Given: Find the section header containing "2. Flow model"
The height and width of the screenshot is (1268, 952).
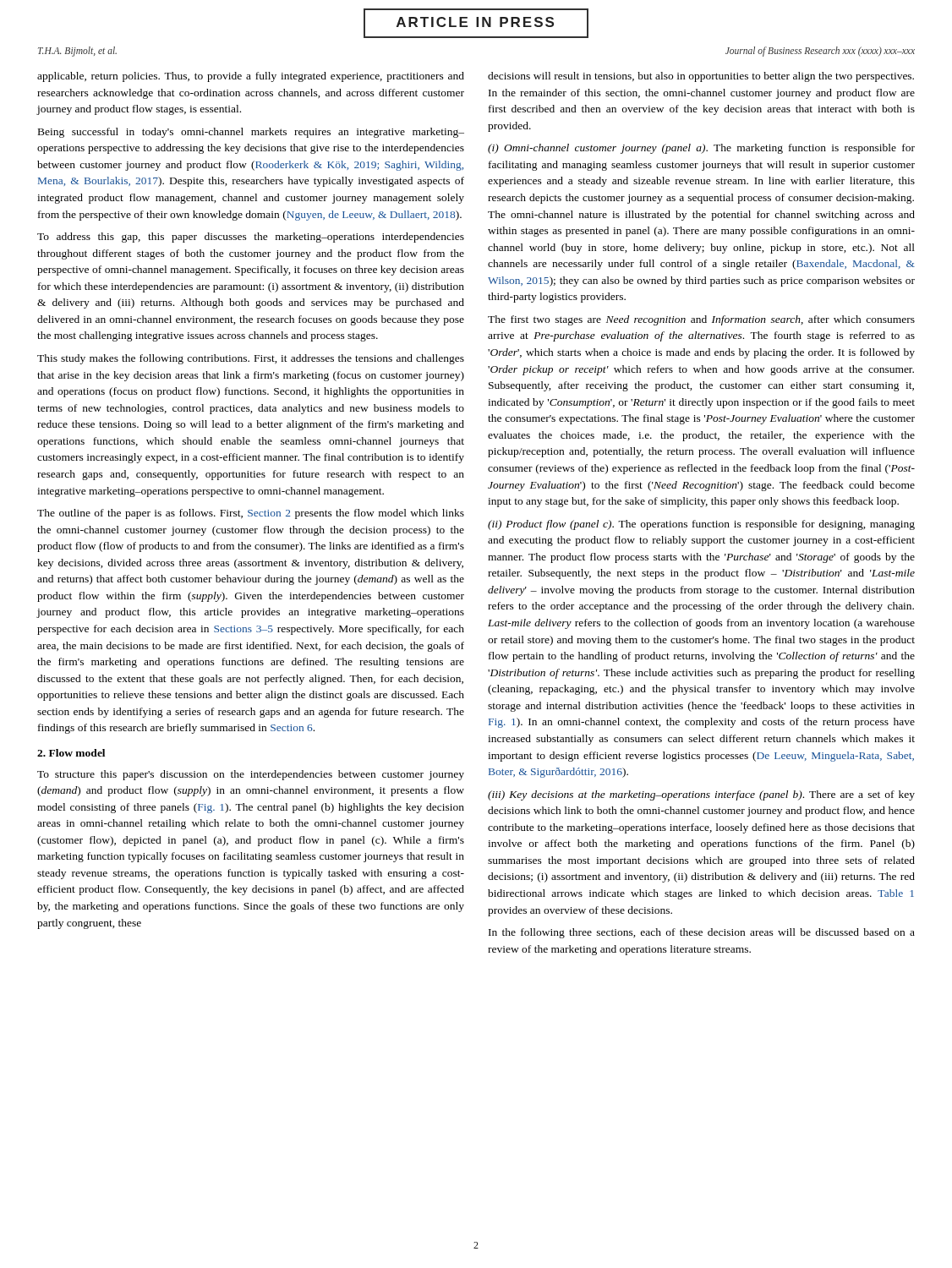Looking at the screenshot, I should pos(71,753).
